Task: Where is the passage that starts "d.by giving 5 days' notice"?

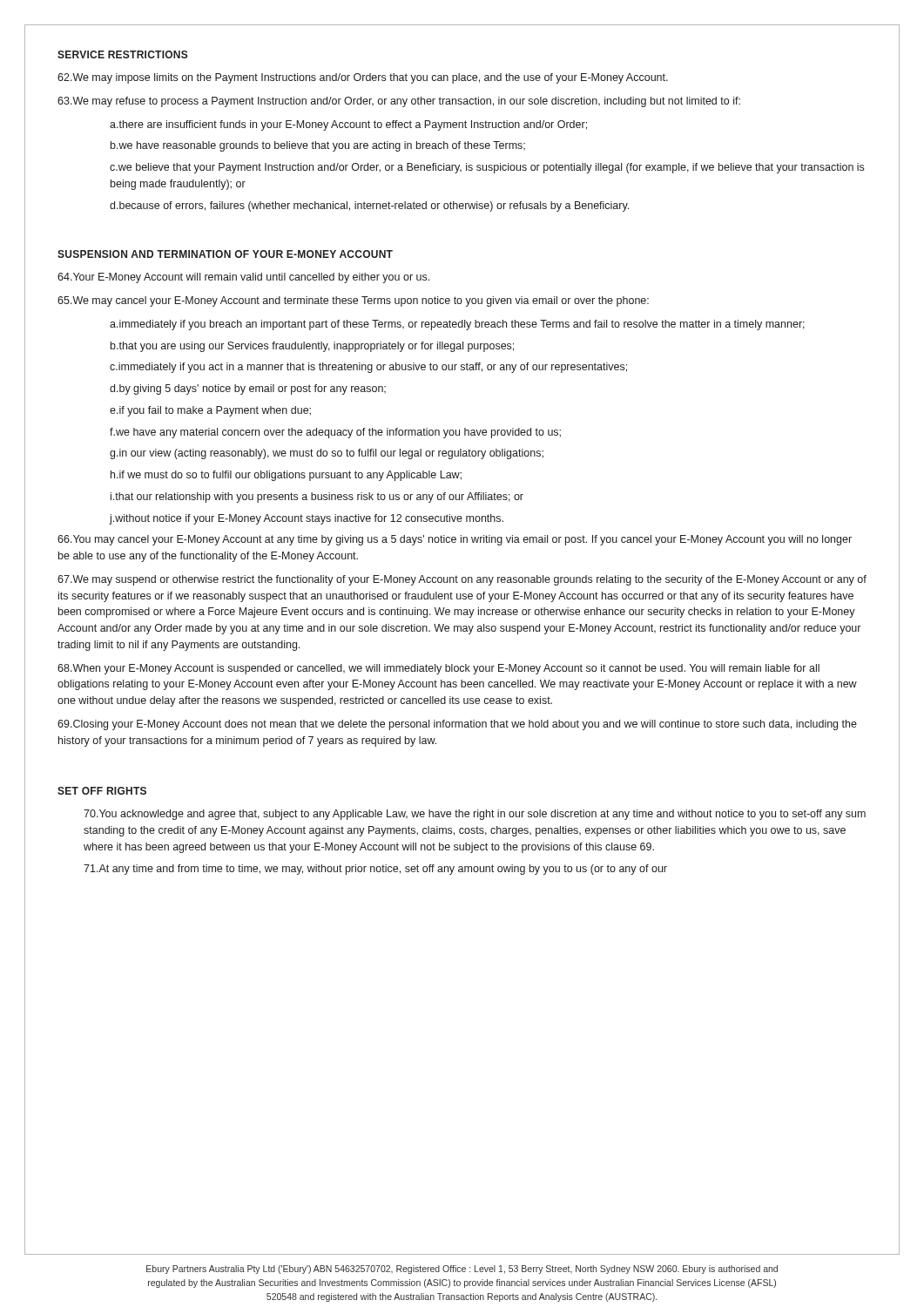Action: (x=248, y=389)
